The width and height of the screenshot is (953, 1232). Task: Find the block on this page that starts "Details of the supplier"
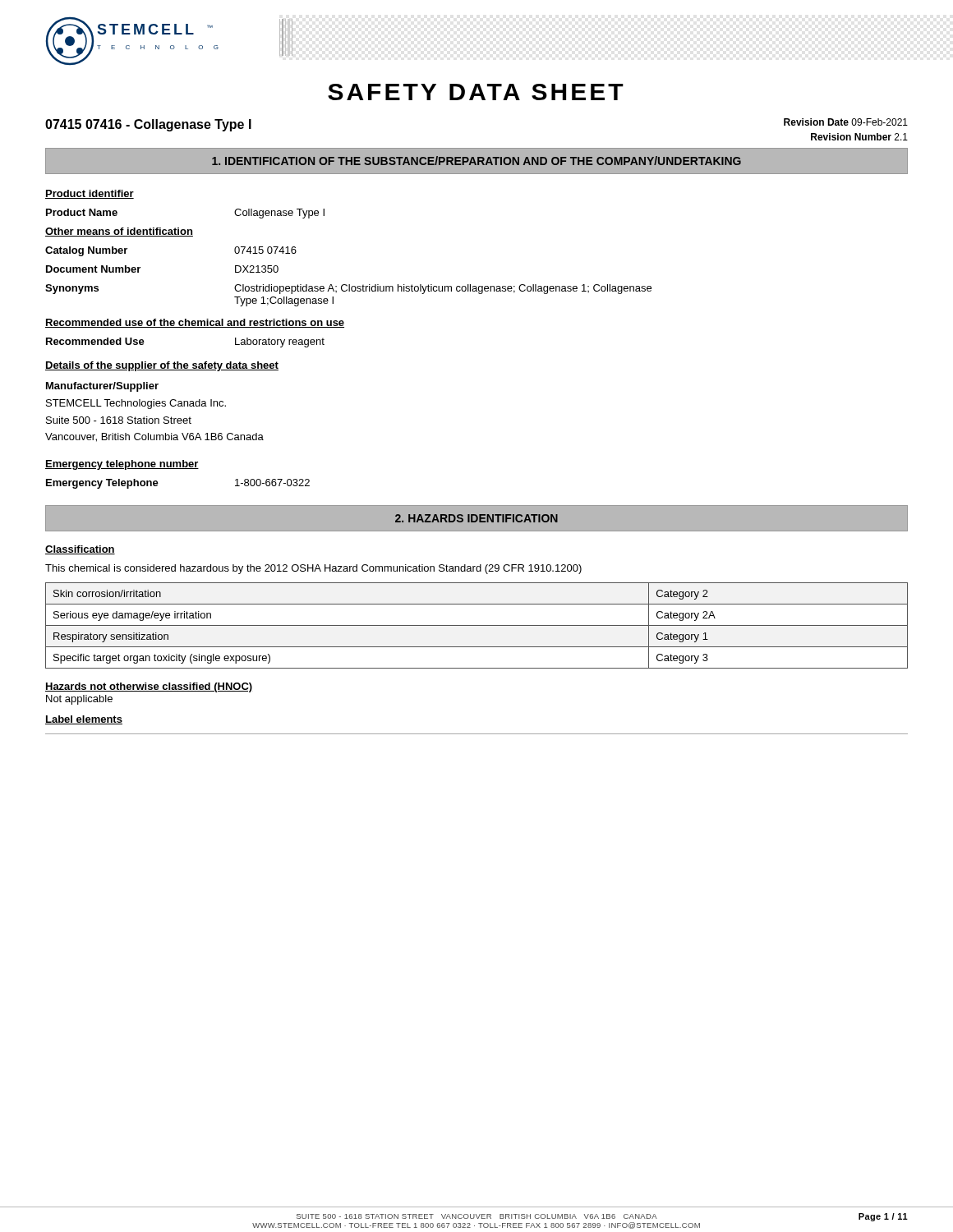(162, 365)
